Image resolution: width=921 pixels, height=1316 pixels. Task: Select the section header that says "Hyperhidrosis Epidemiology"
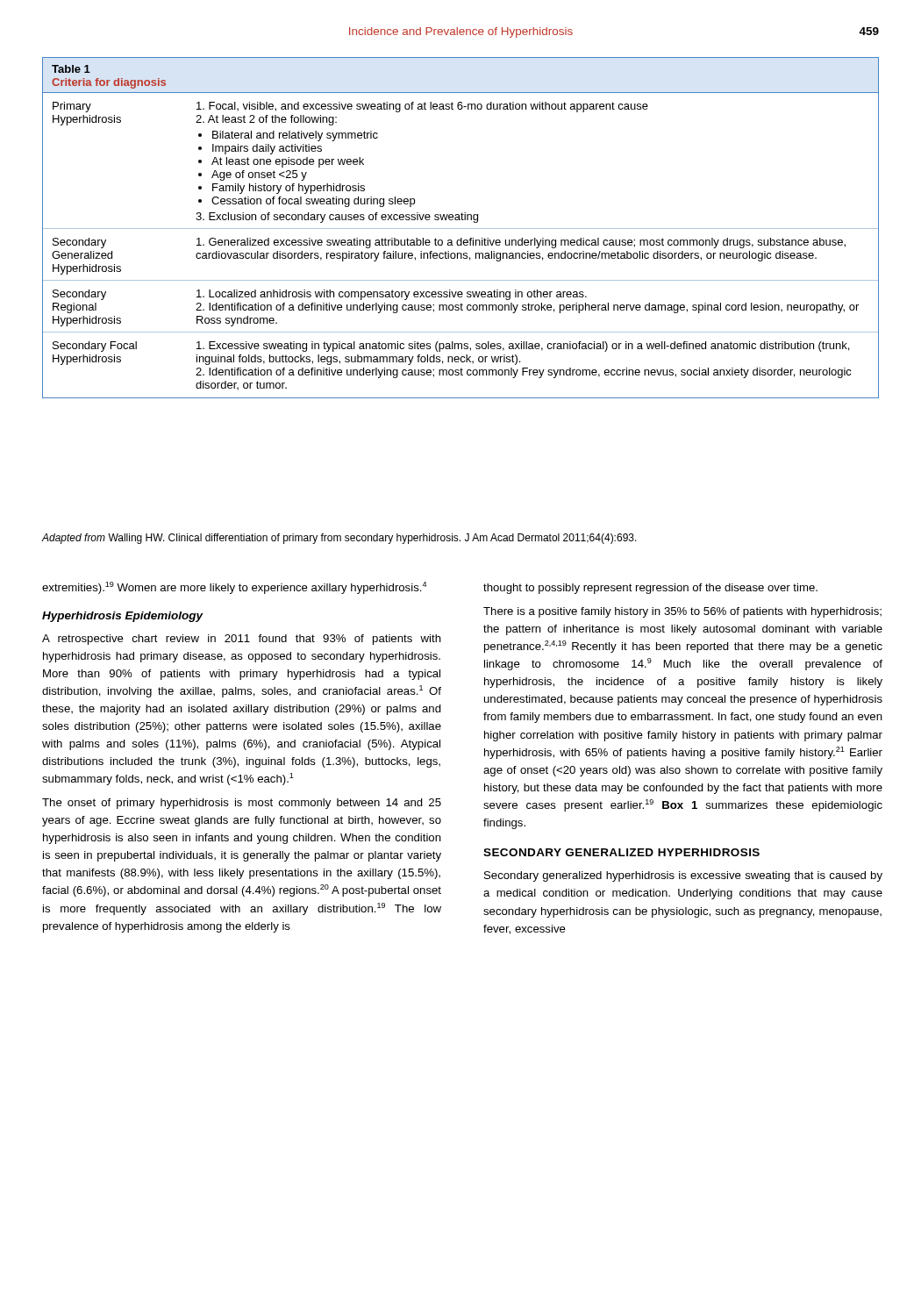(x=122, y=615)
